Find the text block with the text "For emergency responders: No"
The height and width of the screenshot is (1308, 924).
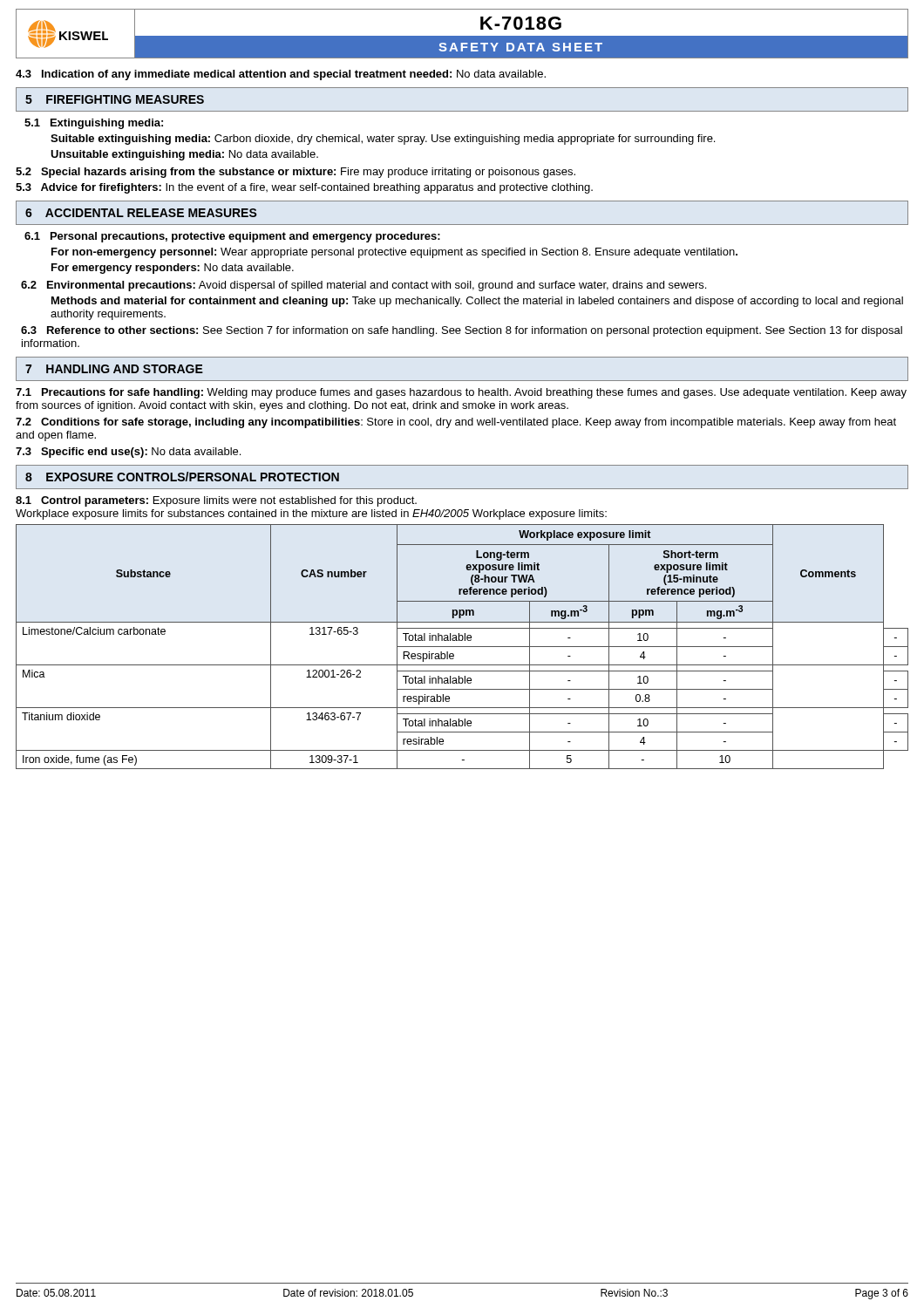(x=172, y=267)
